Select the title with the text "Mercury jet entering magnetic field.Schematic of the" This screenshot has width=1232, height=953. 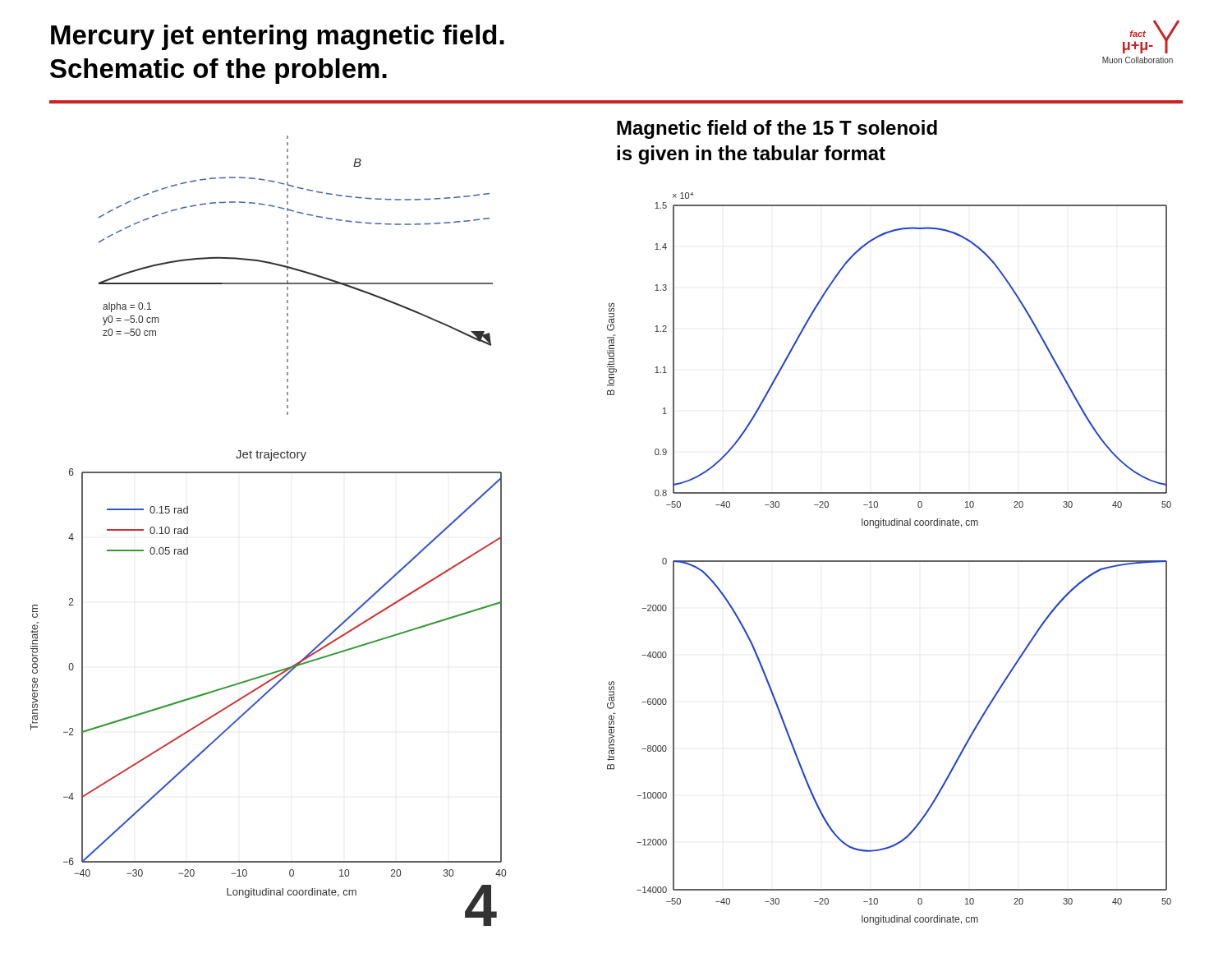click(277, 52)
